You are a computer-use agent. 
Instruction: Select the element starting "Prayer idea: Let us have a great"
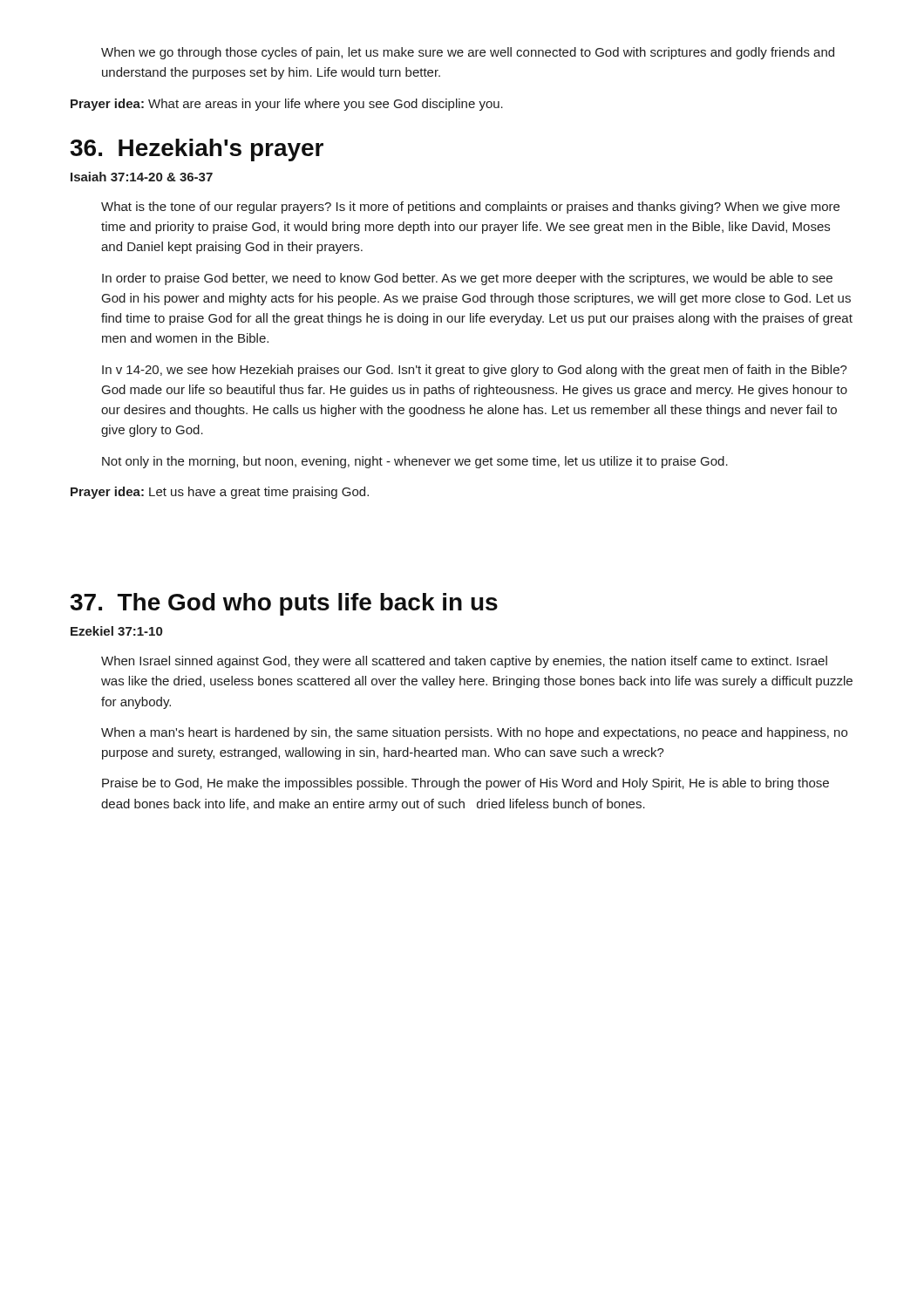click(220, 491)
